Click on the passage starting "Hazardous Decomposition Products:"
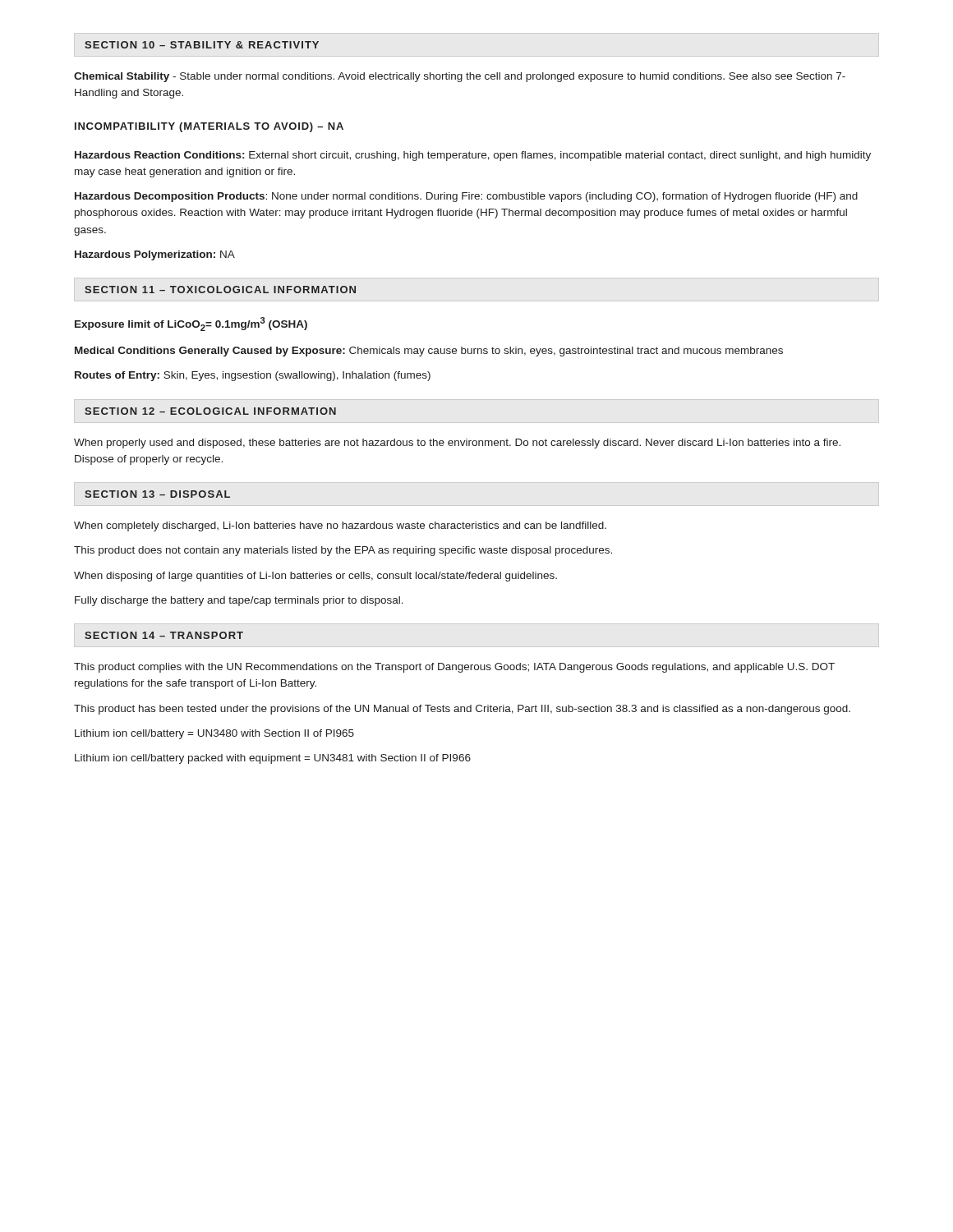This screenshot has width=953, height=1232. pos(466,213)
